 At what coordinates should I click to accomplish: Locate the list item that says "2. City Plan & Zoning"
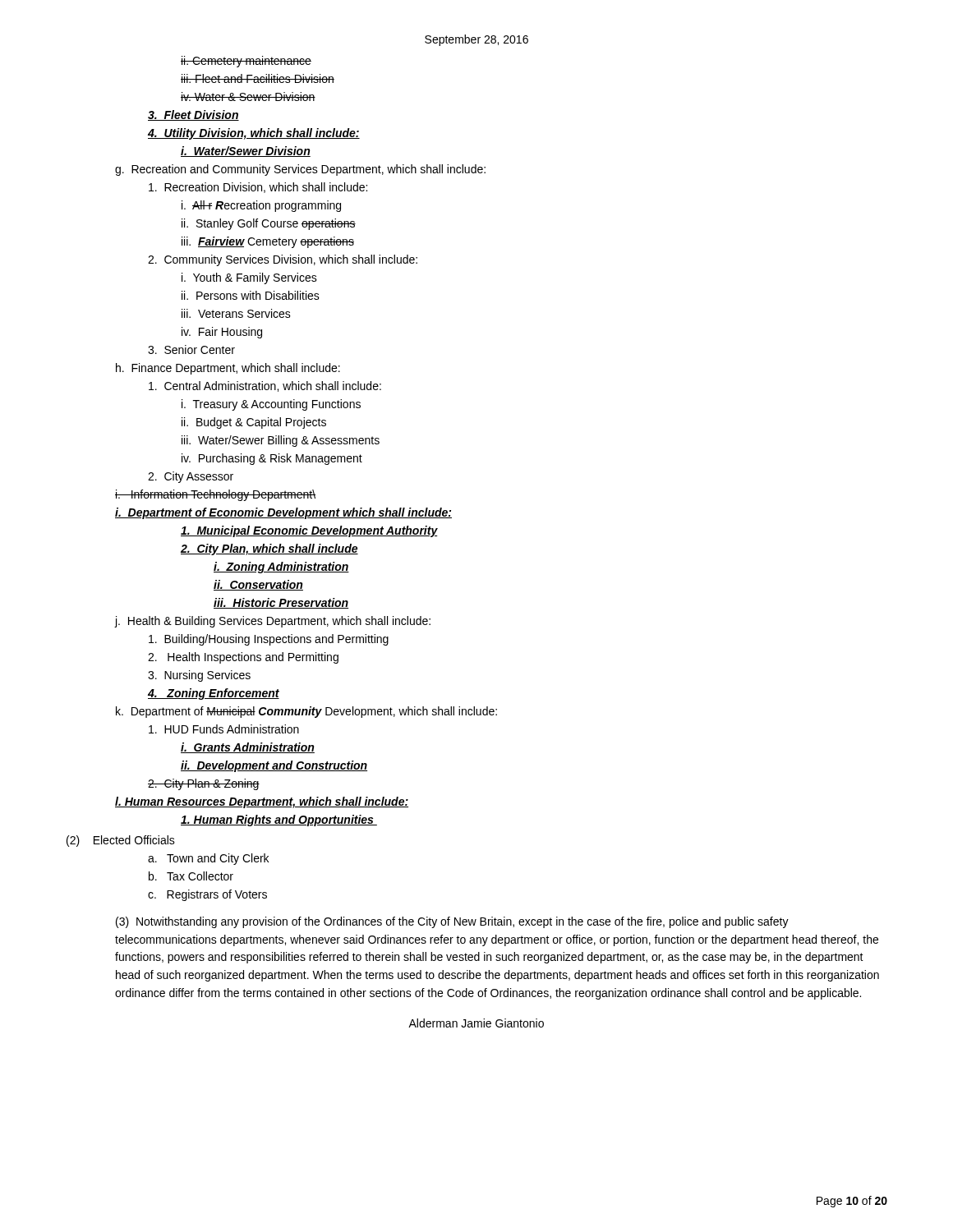204,784
